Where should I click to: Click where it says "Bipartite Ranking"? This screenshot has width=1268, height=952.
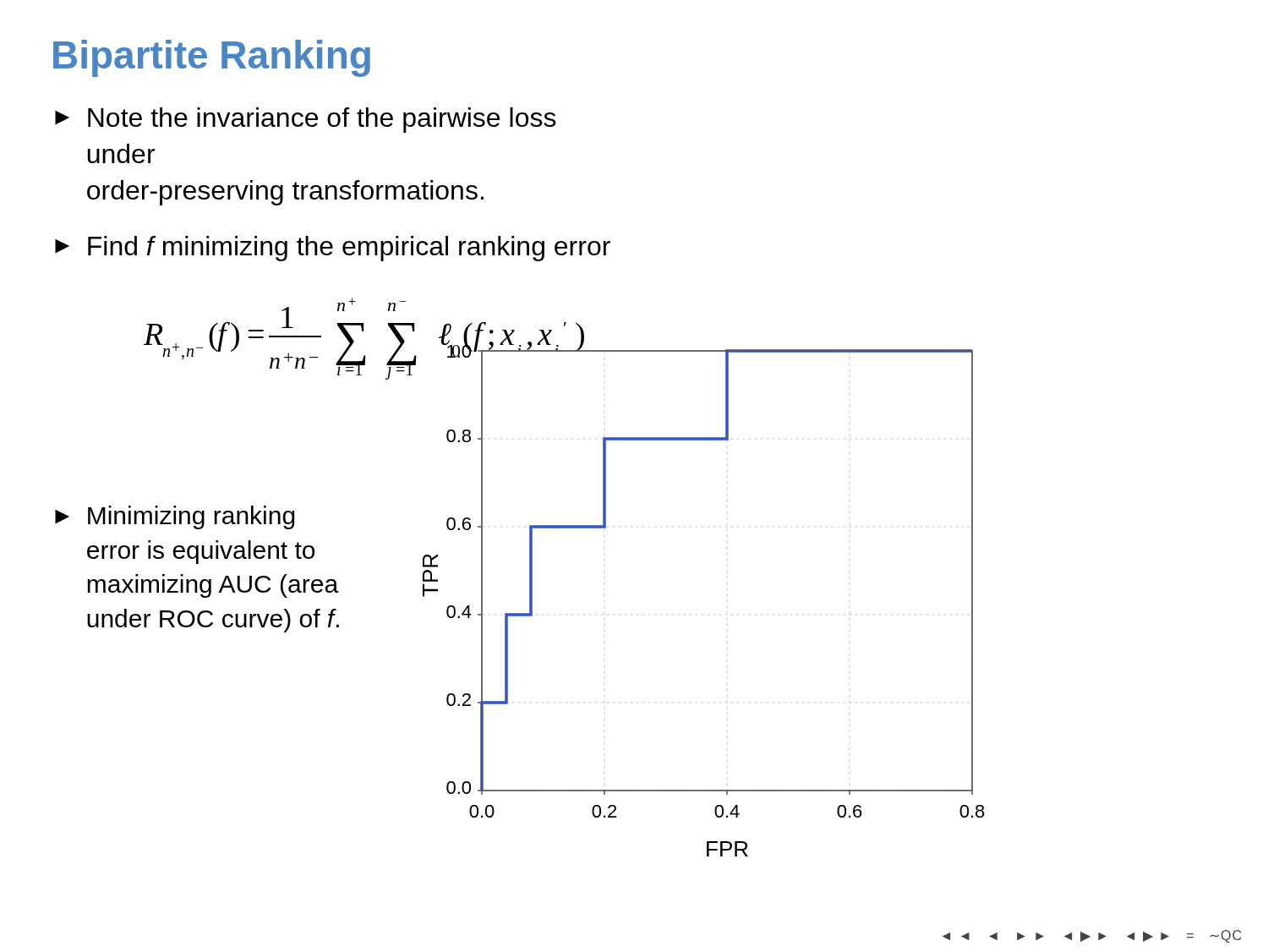(212, 55)
